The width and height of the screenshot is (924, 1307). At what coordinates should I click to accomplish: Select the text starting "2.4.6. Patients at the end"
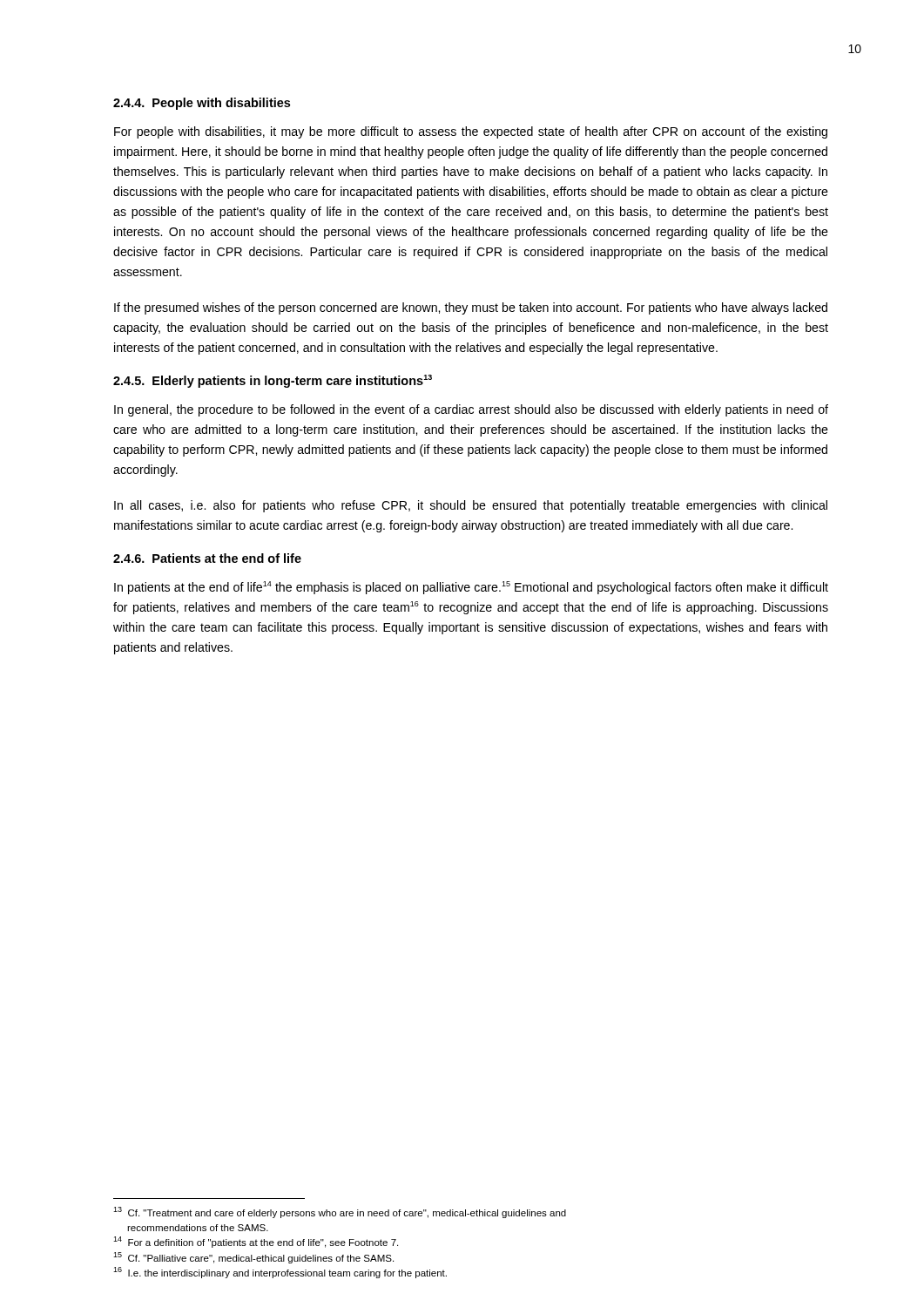tap(207, 559)
